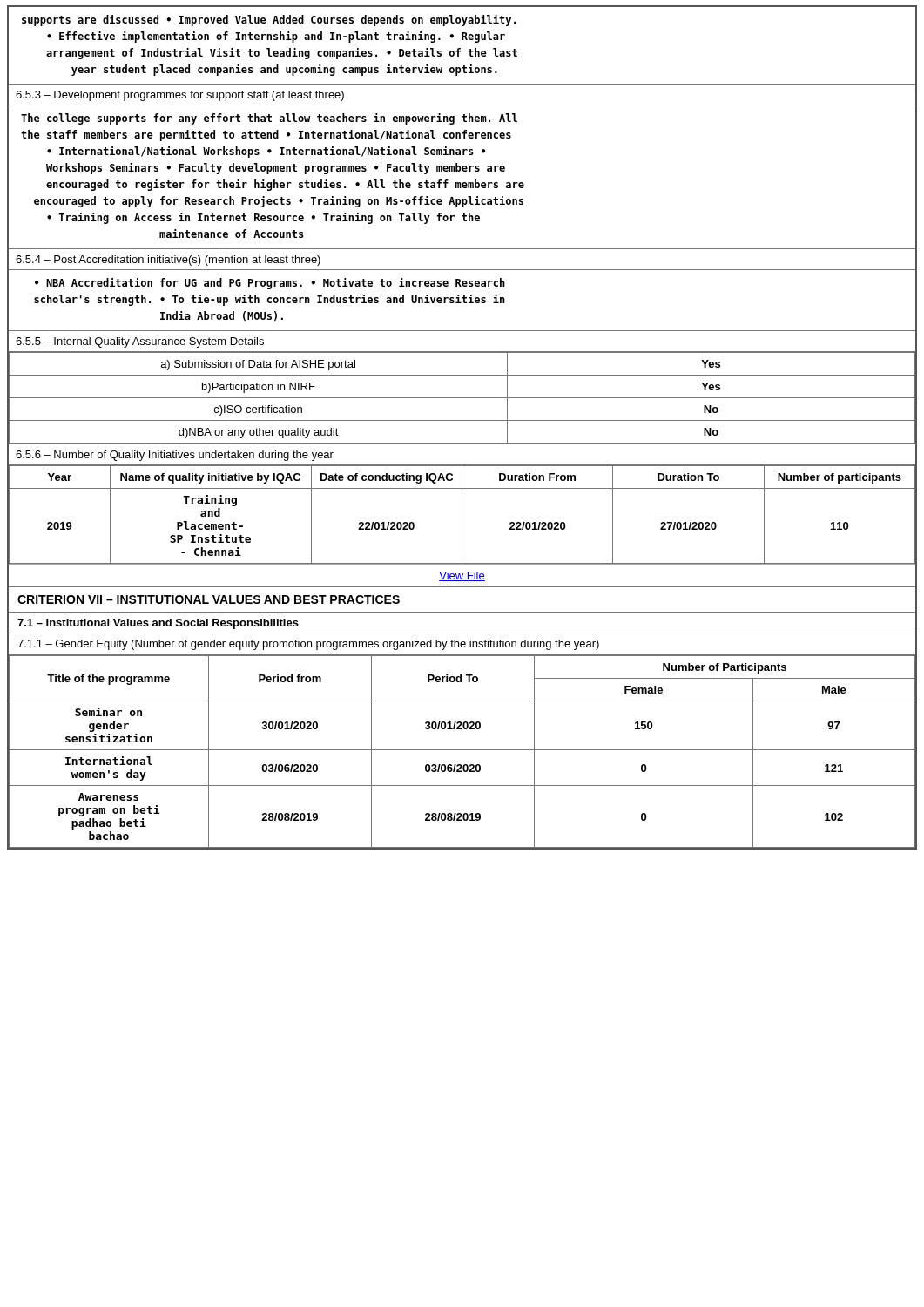Locate the table with the text "Number of participants"
This screenshot has width=924, height=1307.
tap(462, 526)
